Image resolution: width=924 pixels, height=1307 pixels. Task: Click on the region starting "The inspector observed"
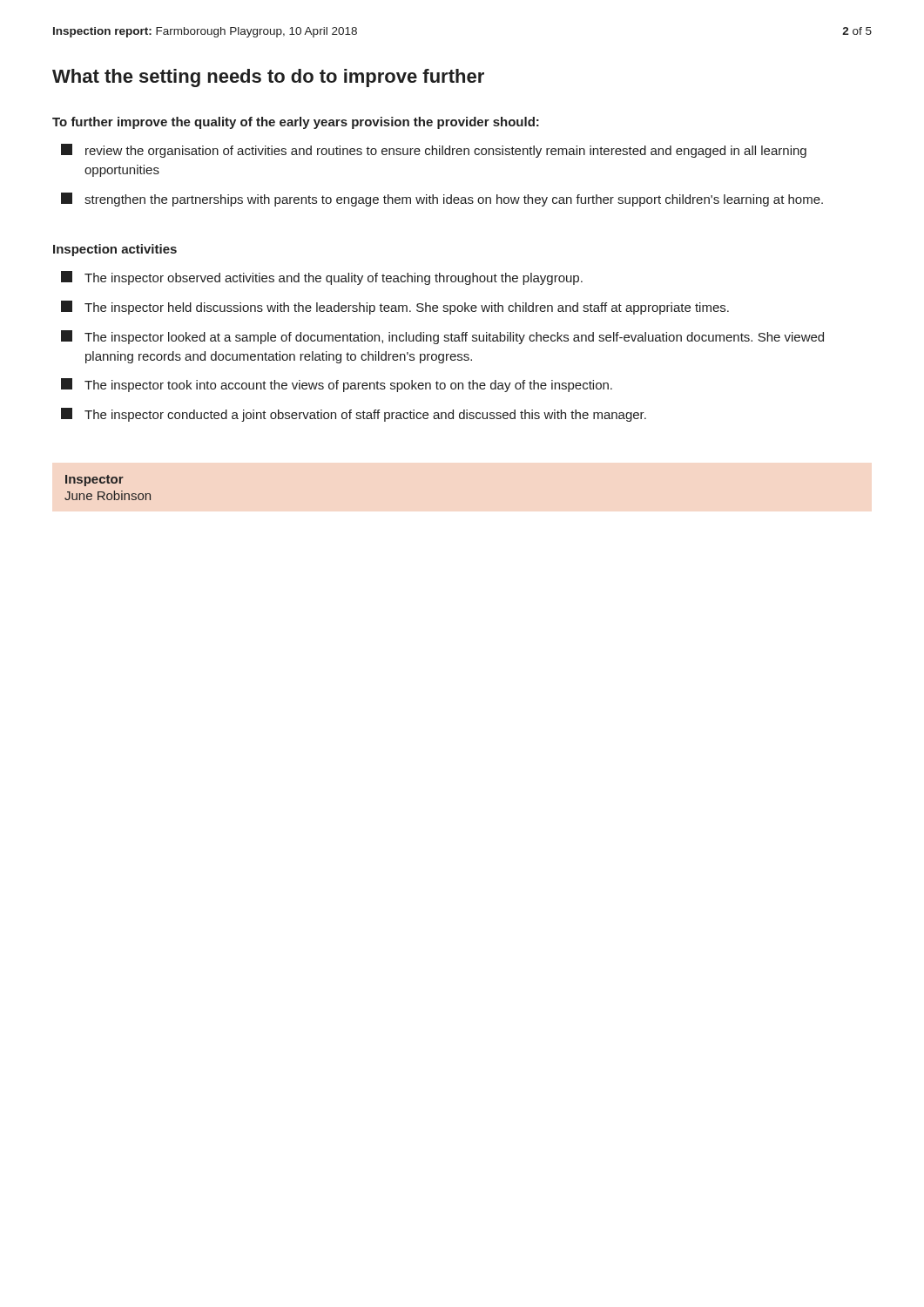pyautogui.click(x=322, y=278)
